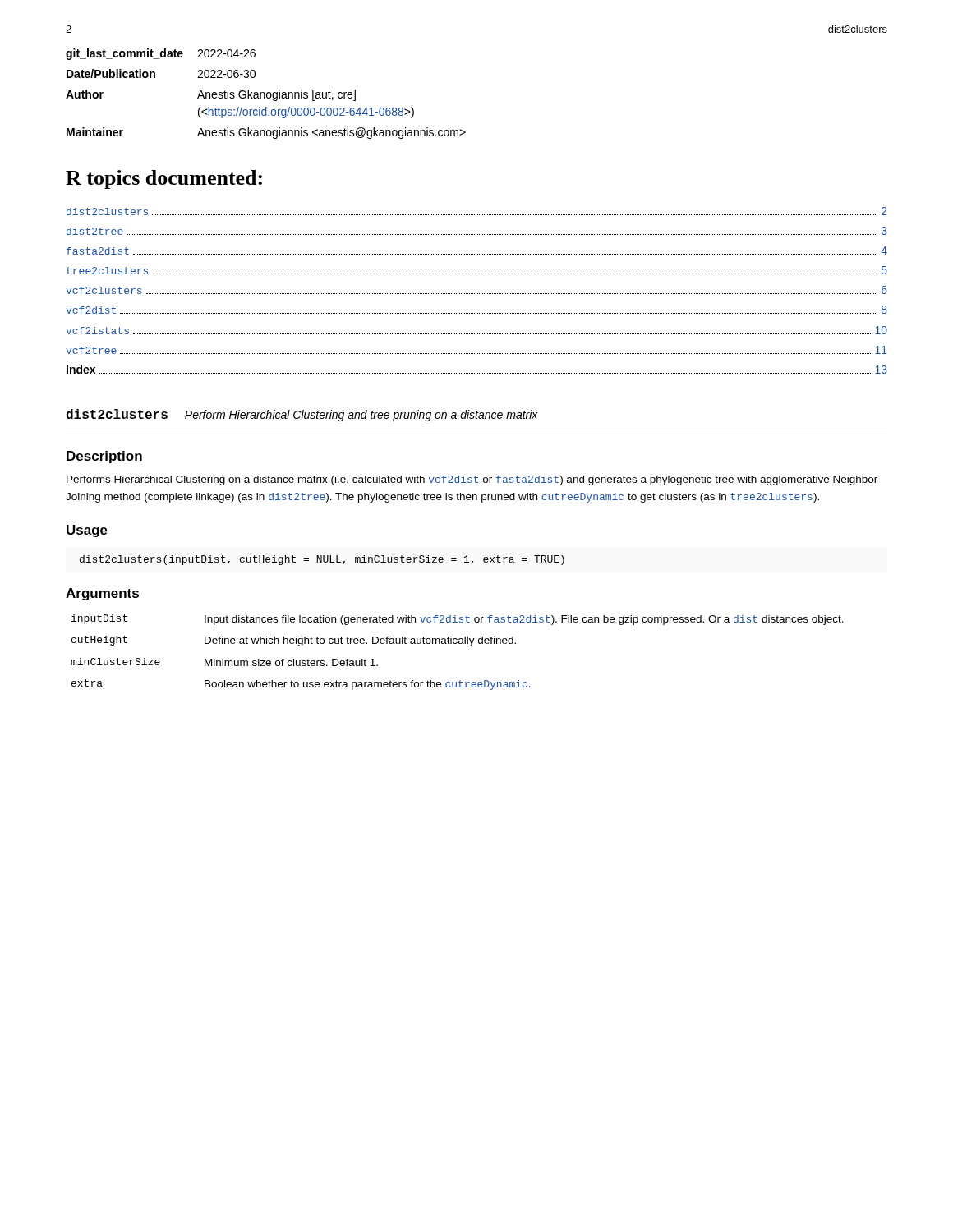
Task: Find the caption containing "Perform Hierarchical Clustering and tree pruning on a"
Action: pyautogui.click(x=361, y=414)
